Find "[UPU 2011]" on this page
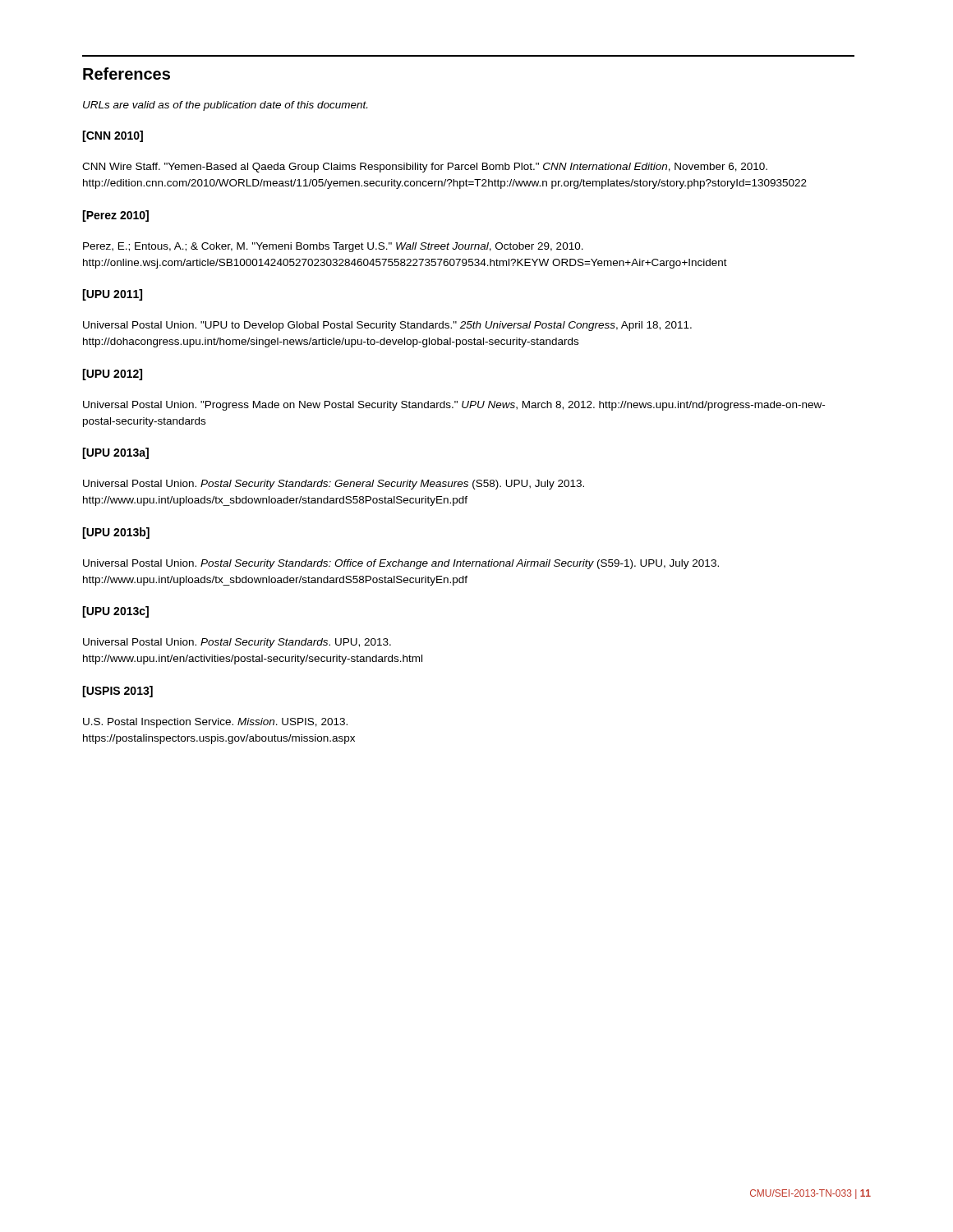 pos(112,295)
